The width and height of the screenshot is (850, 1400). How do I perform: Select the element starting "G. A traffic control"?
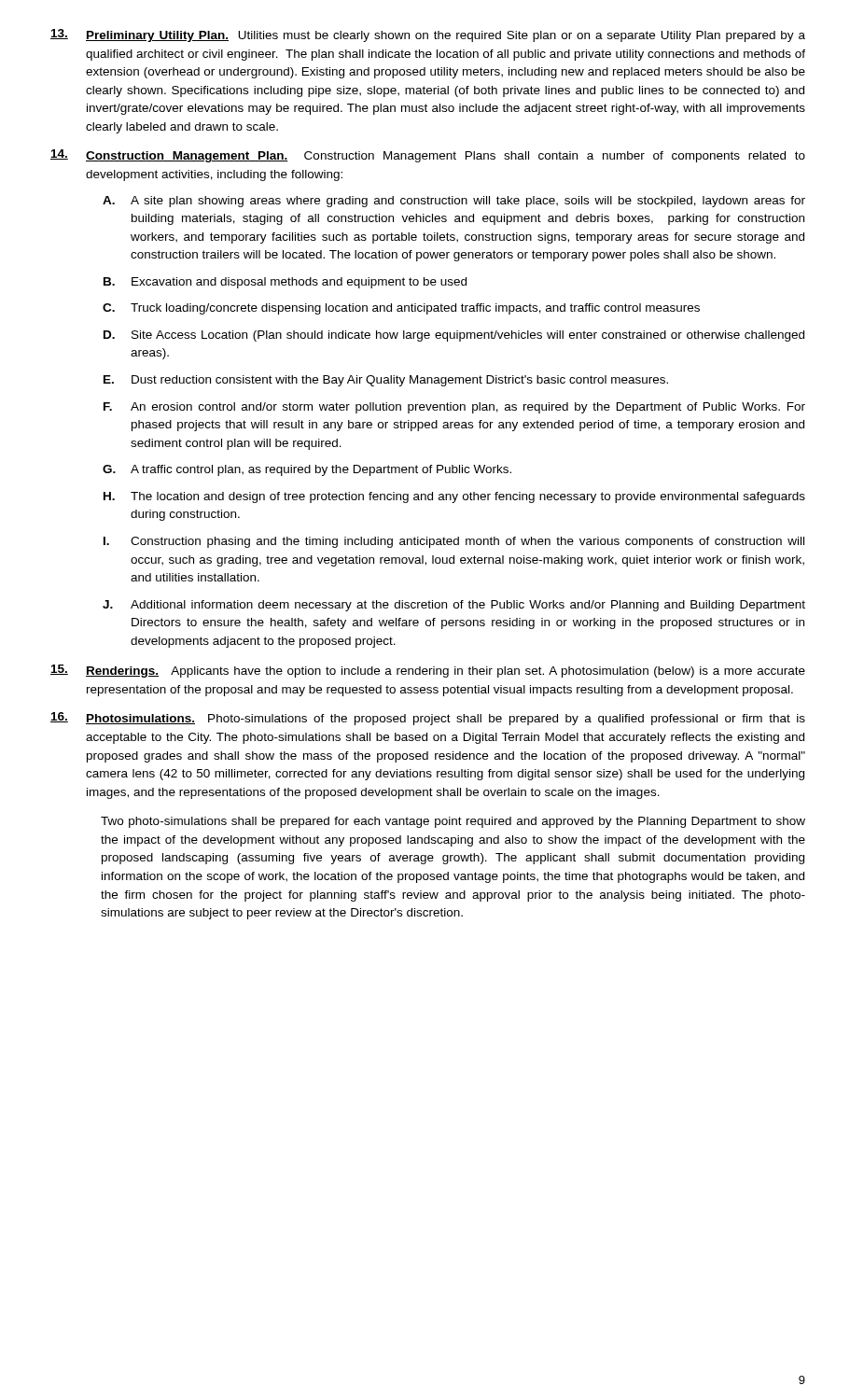tap(454, 469)
